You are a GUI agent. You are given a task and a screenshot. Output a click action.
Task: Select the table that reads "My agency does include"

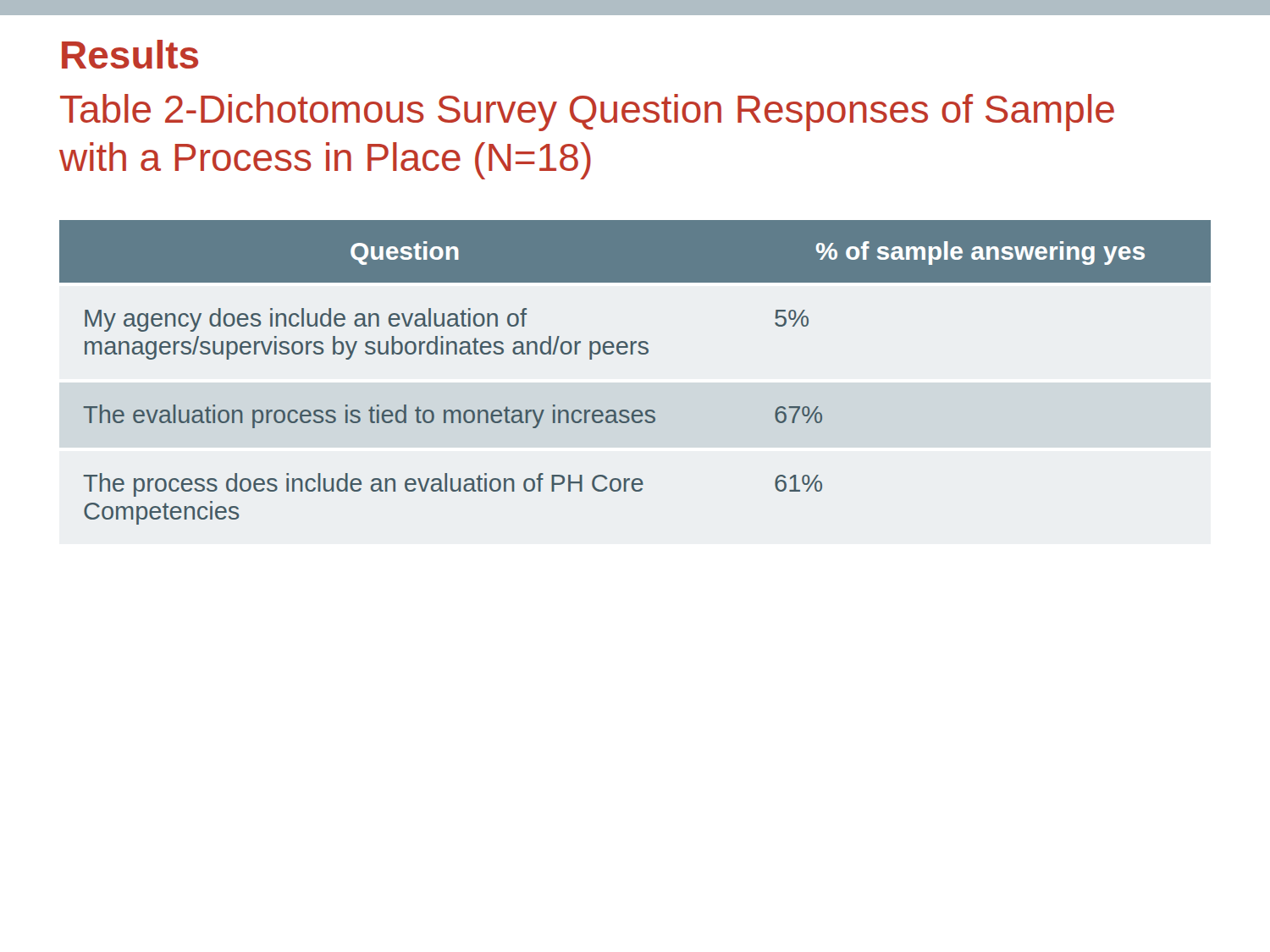pyautogui.click(x=635, y=382)
